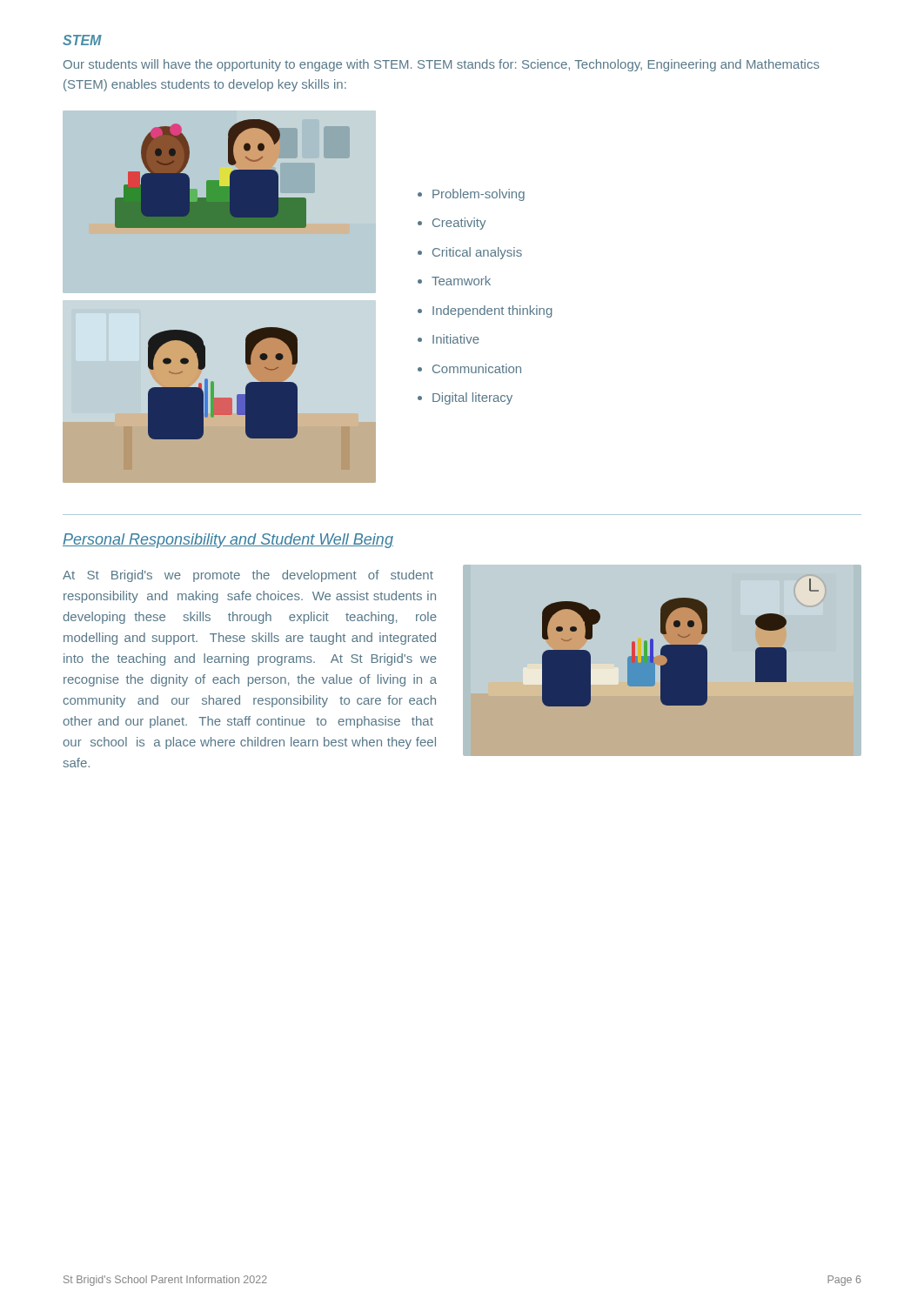
Task: Point to the region starting "Our students will have the opportunity"
Action: (x=441, y=74)
